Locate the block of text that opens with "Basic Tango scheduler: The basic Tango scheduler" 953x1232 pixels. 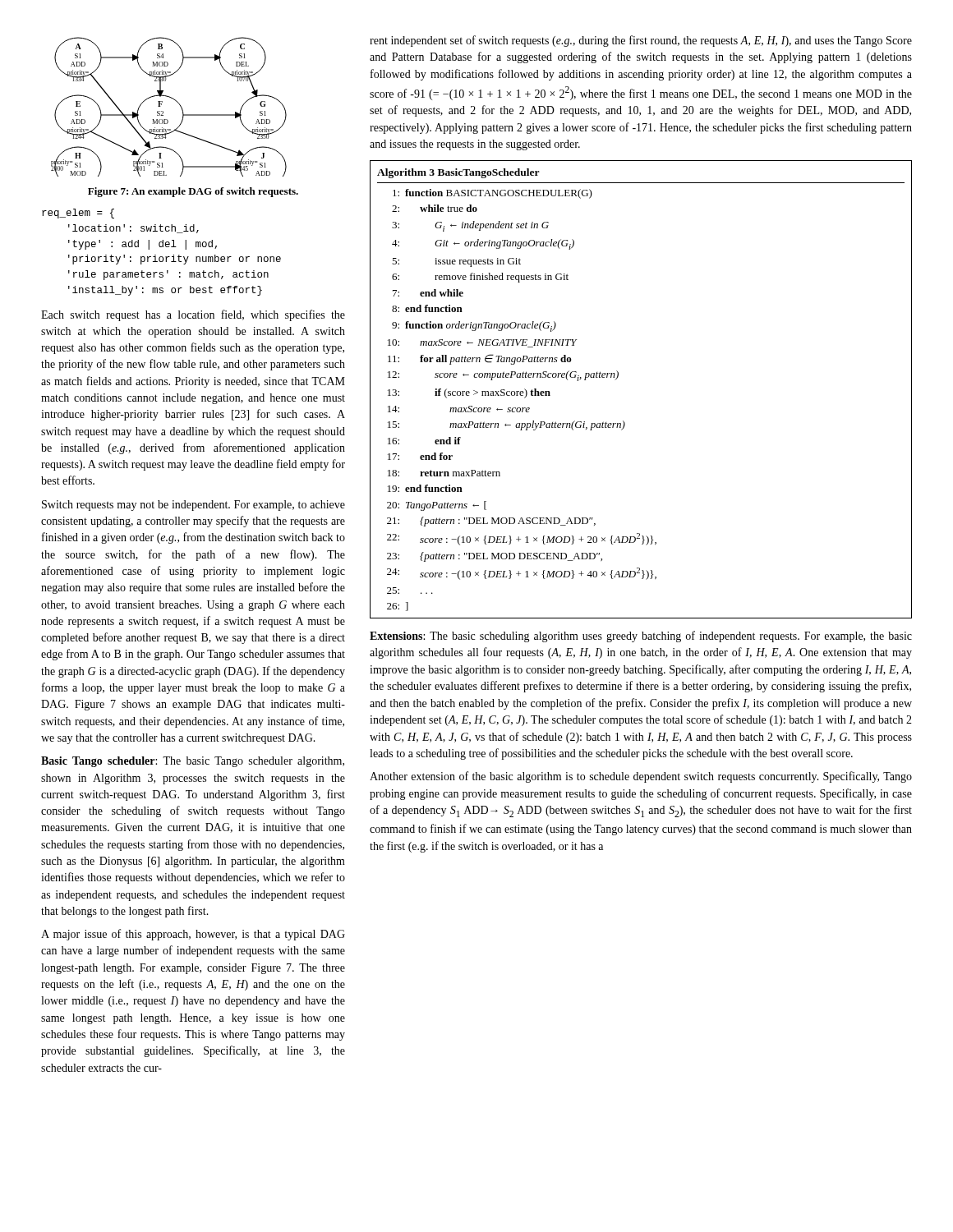tap(193, 836)
